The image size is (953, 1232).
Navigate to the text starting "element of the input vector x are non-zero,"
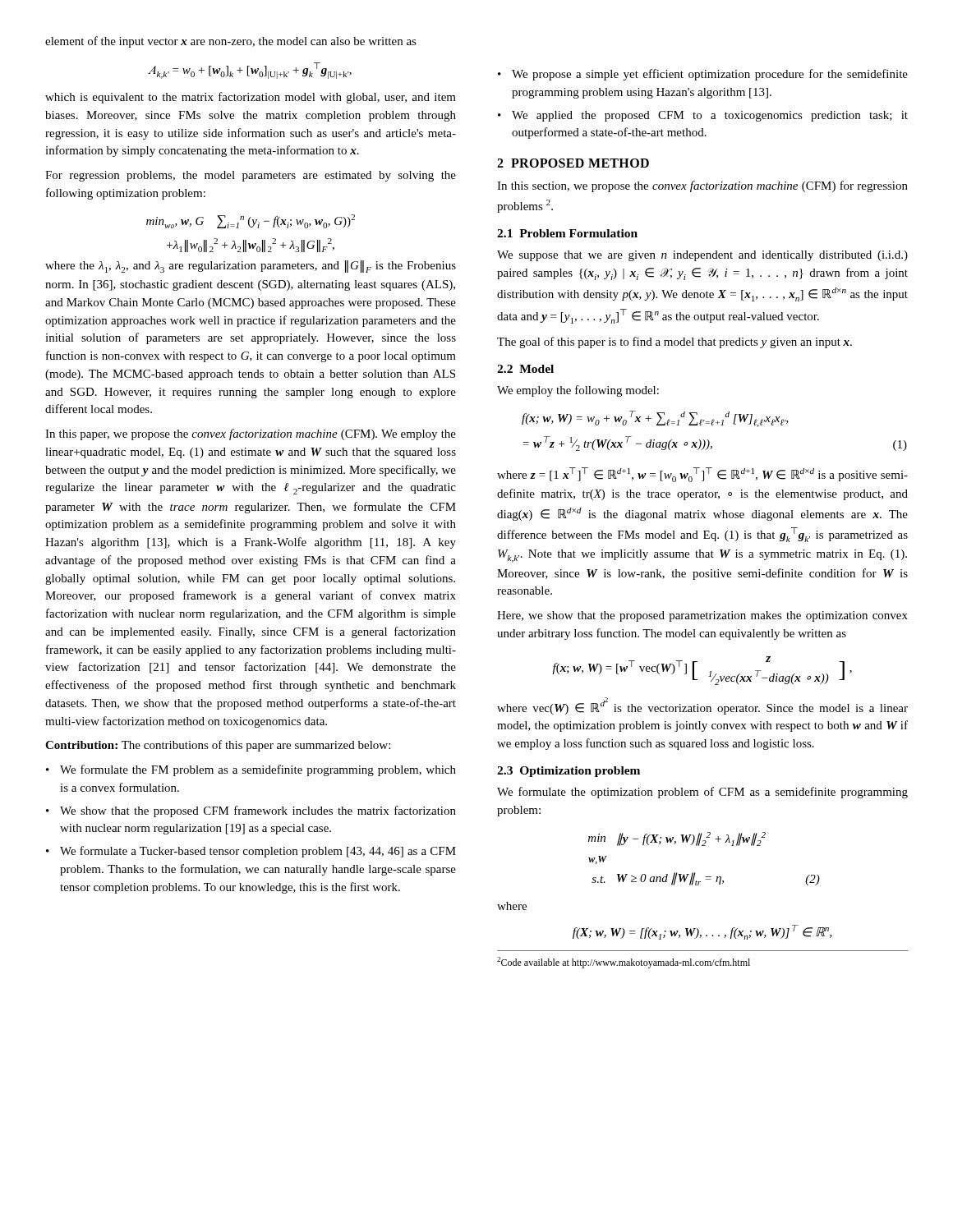pos(251,42)
